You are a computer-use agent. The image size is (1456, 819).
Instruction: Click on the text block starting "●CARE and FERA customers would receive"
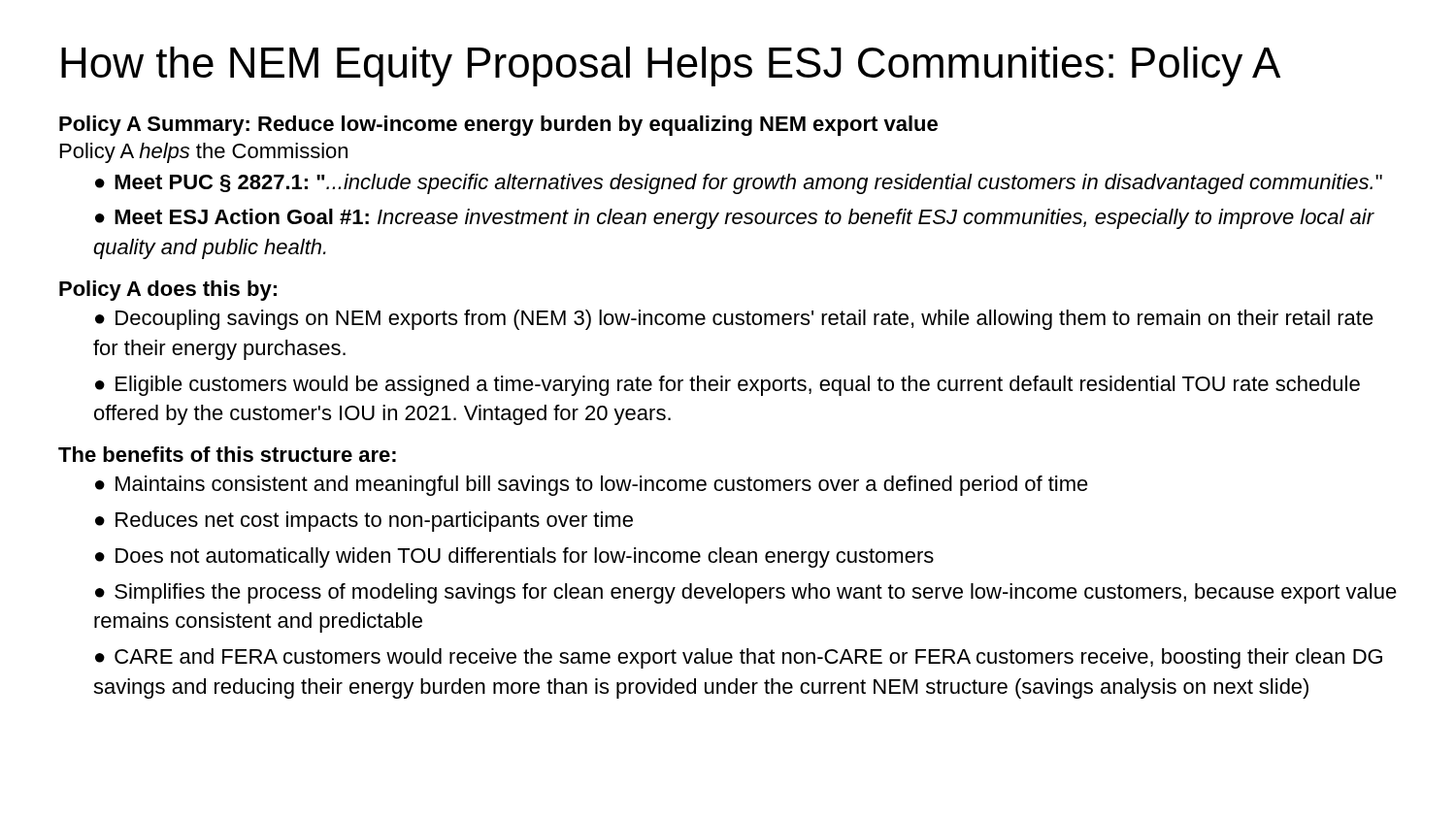point(738,671)
